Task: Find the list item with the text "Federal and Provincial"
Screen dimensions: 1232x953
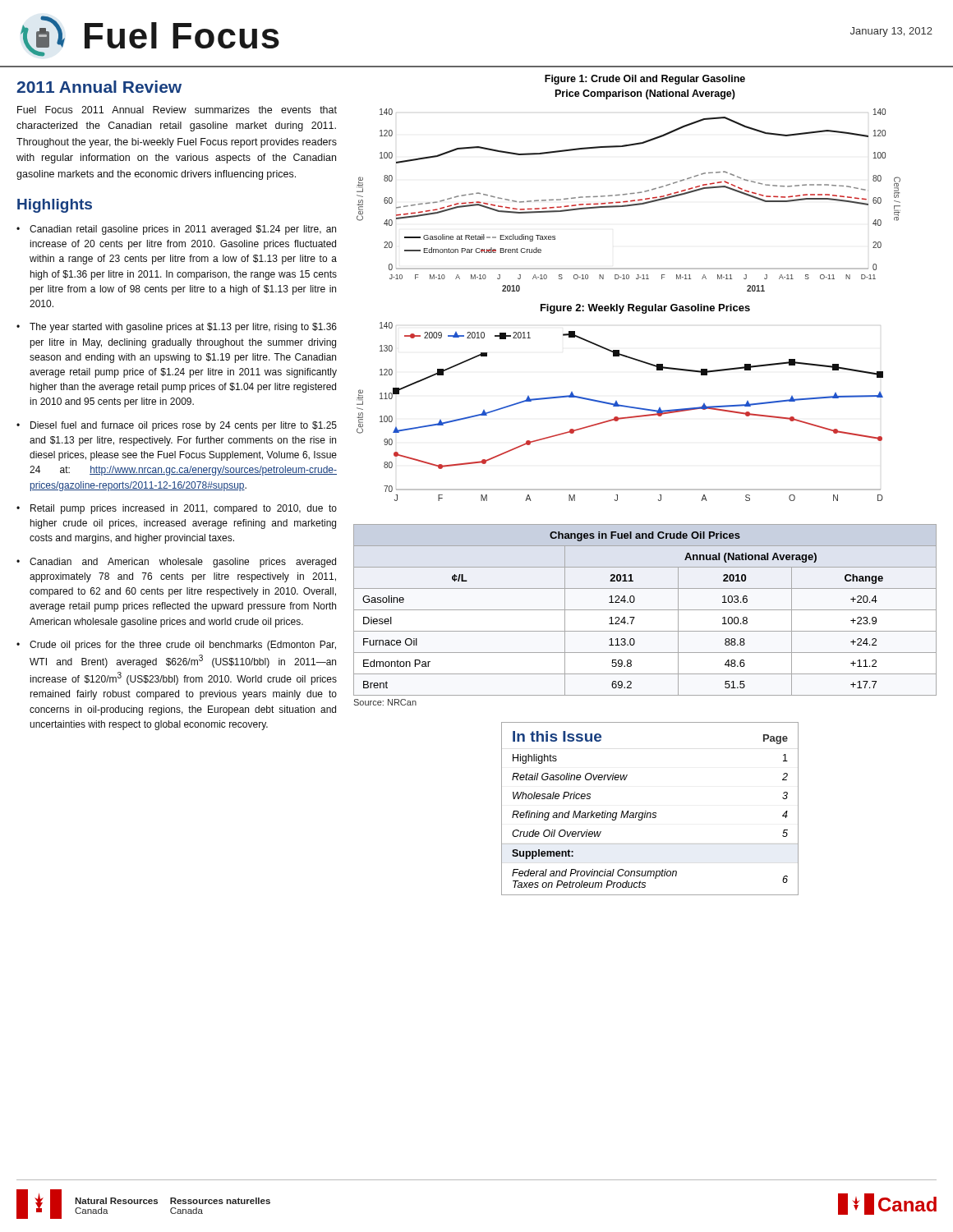Action: point(650,879)
